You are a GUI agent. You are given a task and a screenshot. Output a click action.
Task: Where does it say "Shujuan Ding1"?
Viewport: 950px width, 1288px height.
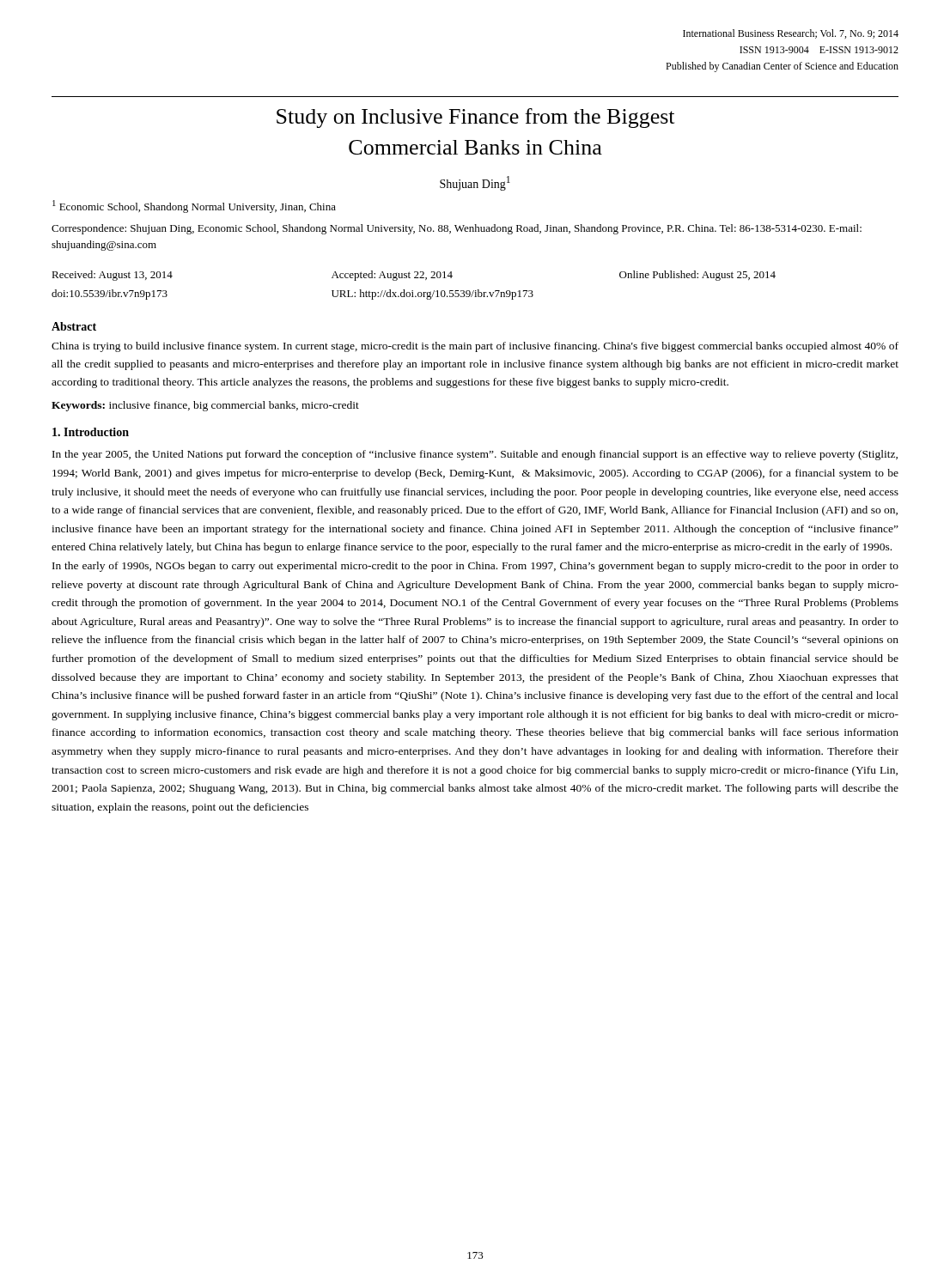tap(475, 182)
